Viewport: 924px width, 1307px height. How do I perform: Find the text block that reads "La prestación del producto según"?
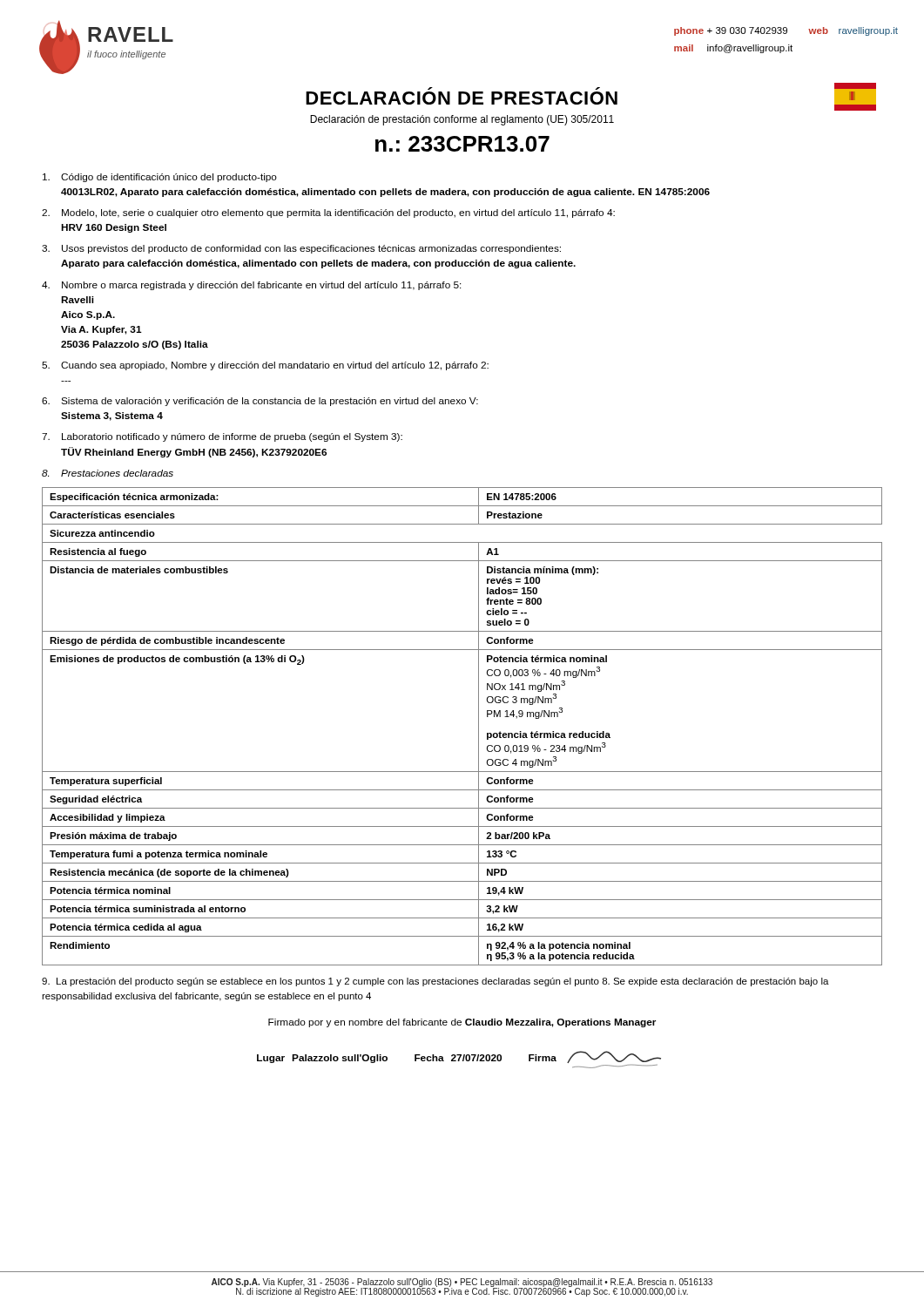point(435,988)
